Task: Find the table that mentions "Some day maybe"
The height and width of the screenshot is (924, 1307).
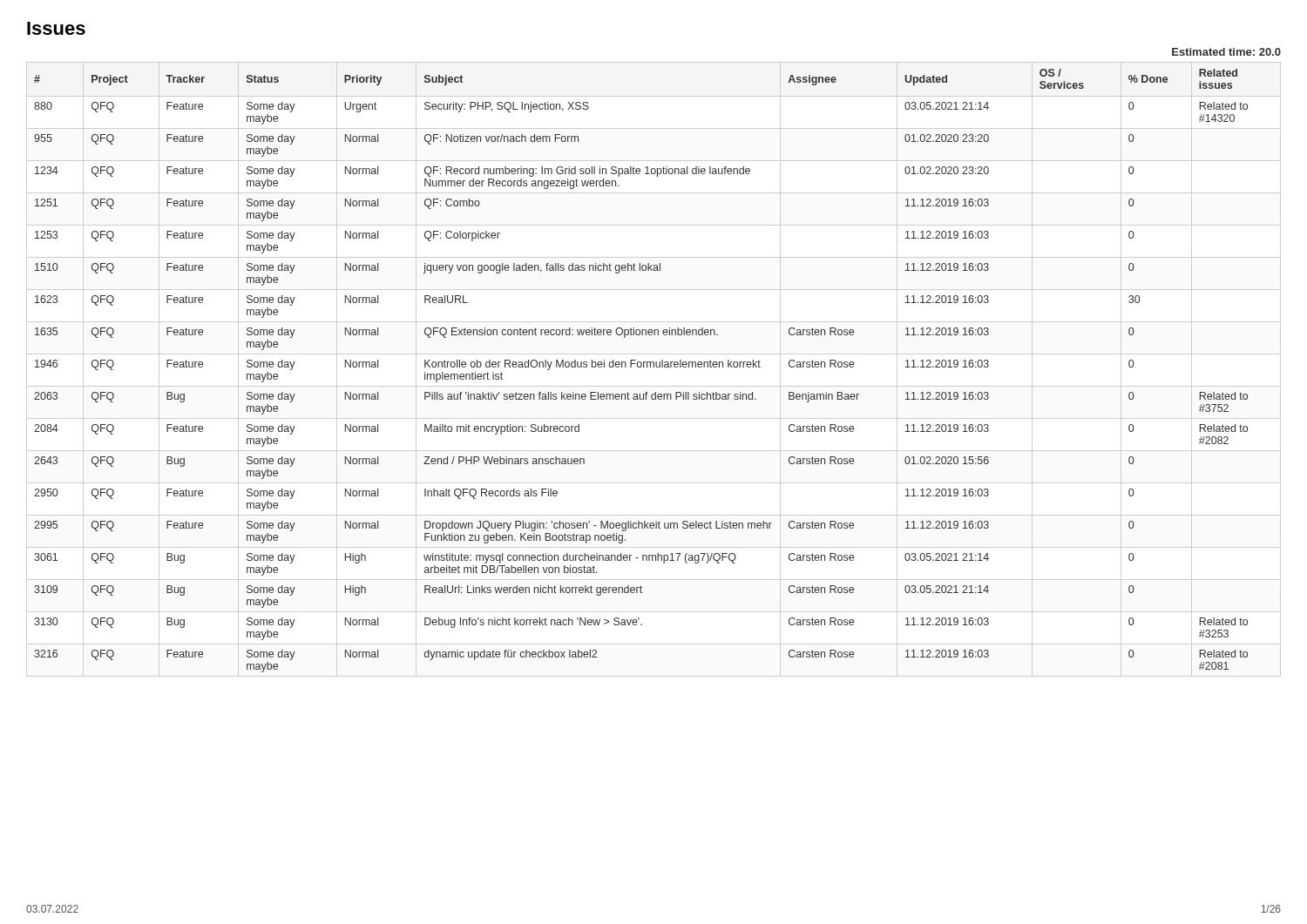Action: (654, 369)
